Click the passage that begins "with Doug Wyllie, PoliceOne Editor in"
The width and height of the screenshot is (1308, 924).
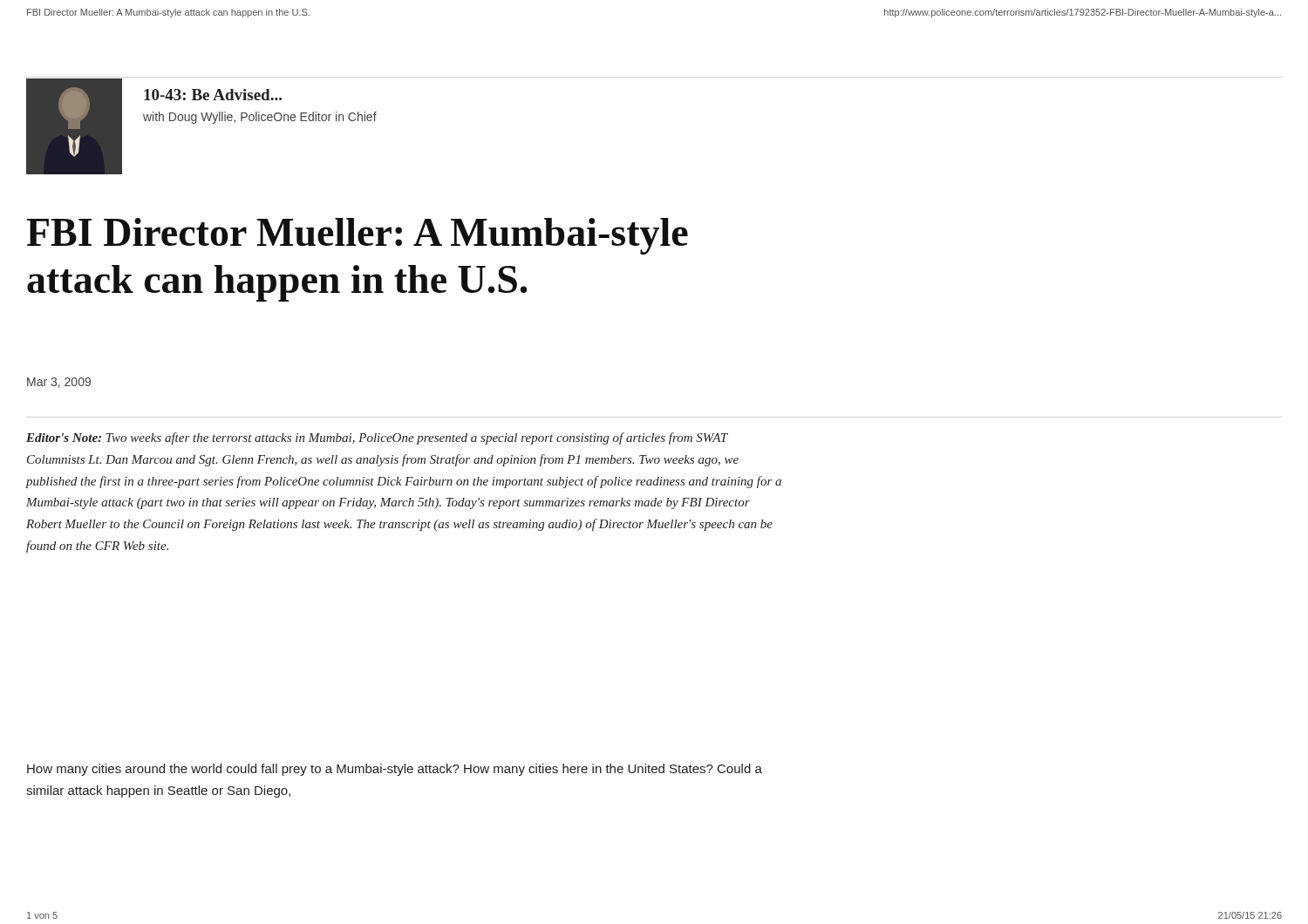(x=260, y=117)
